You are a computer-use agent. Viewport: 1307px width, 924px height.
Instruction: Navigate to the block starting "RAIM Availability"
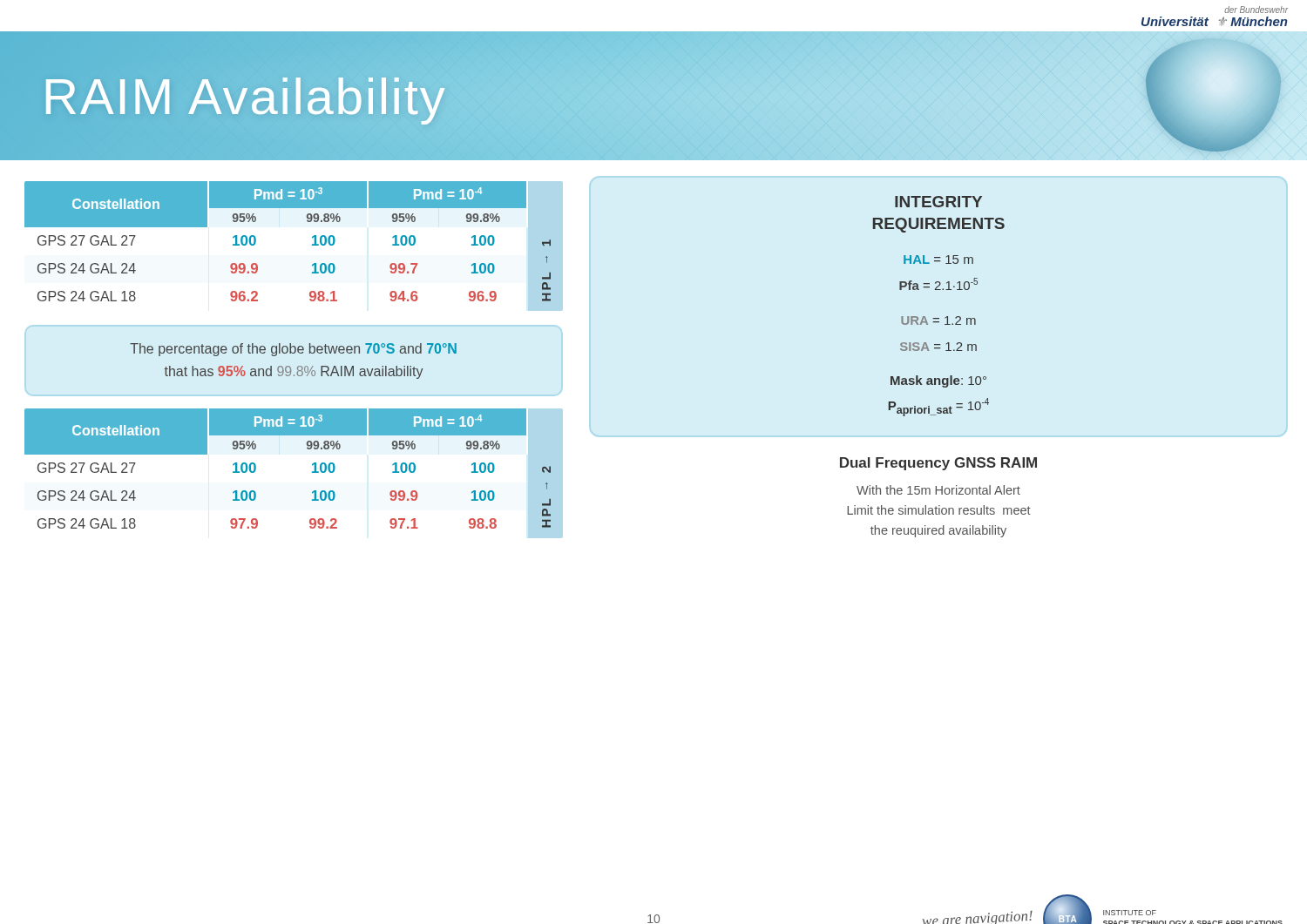click(654, 96)
